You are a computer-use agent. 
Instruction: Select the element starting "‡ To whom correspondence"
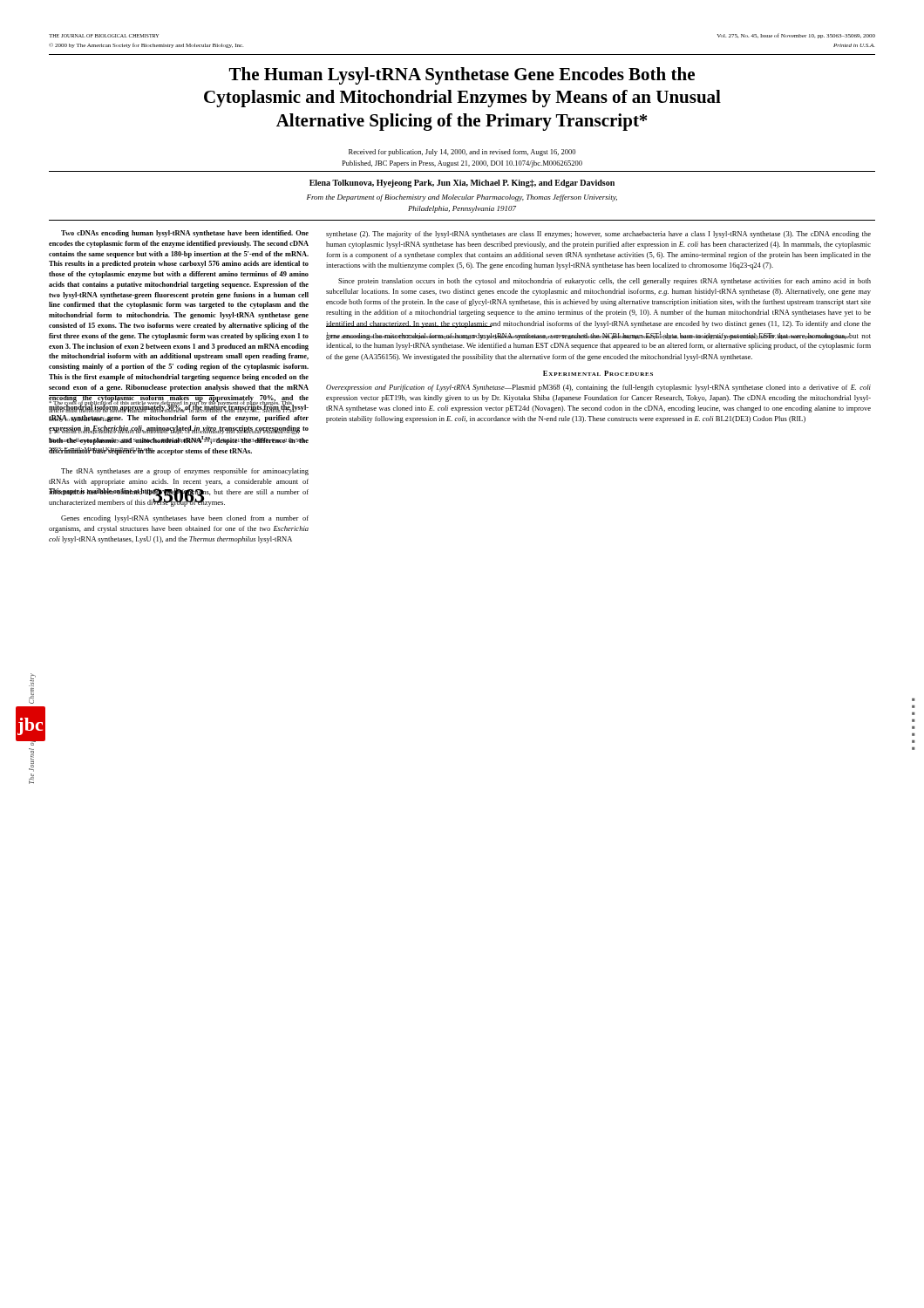[178, 440]
